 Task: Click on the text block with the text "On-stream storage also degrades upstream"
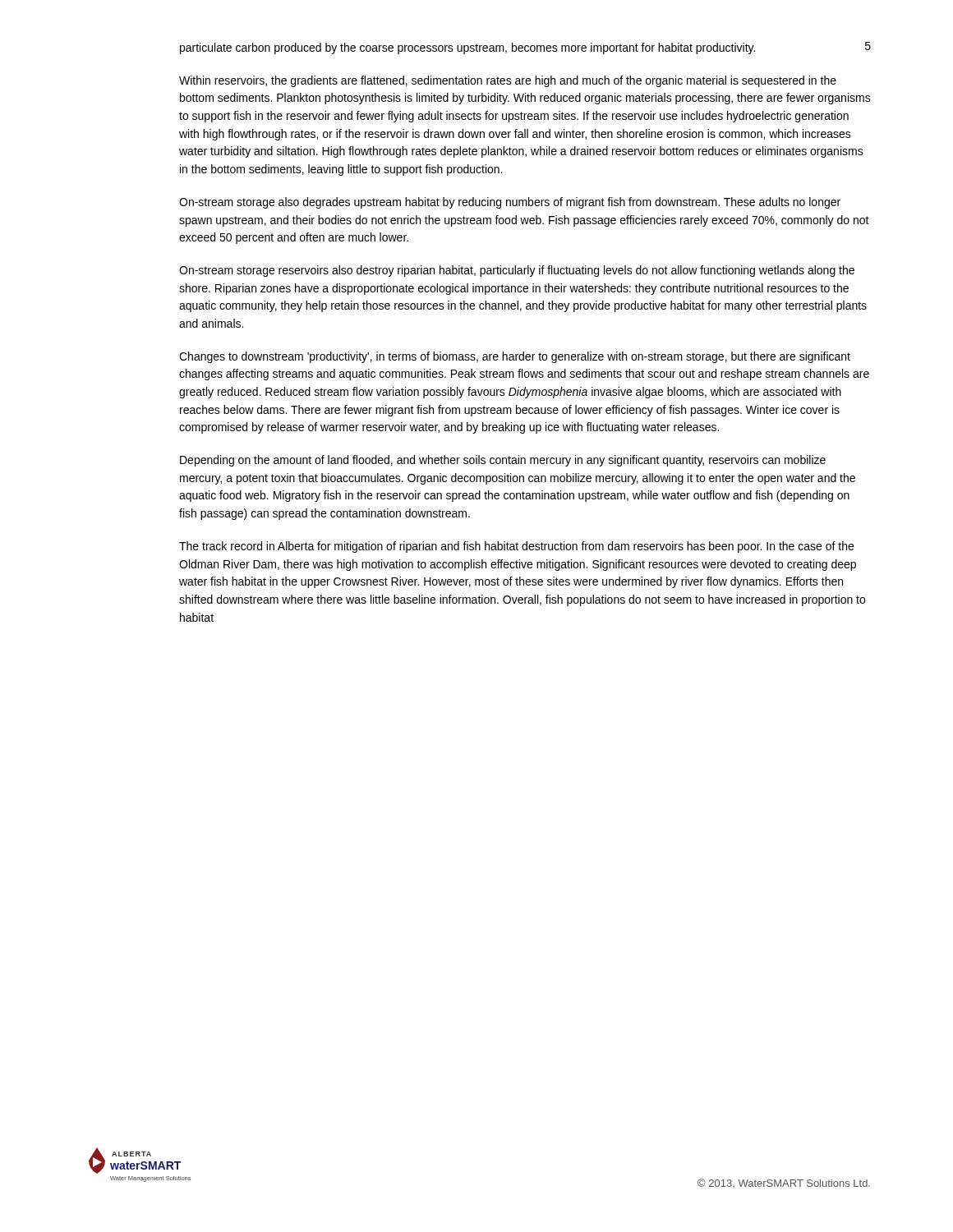[524, 220]
